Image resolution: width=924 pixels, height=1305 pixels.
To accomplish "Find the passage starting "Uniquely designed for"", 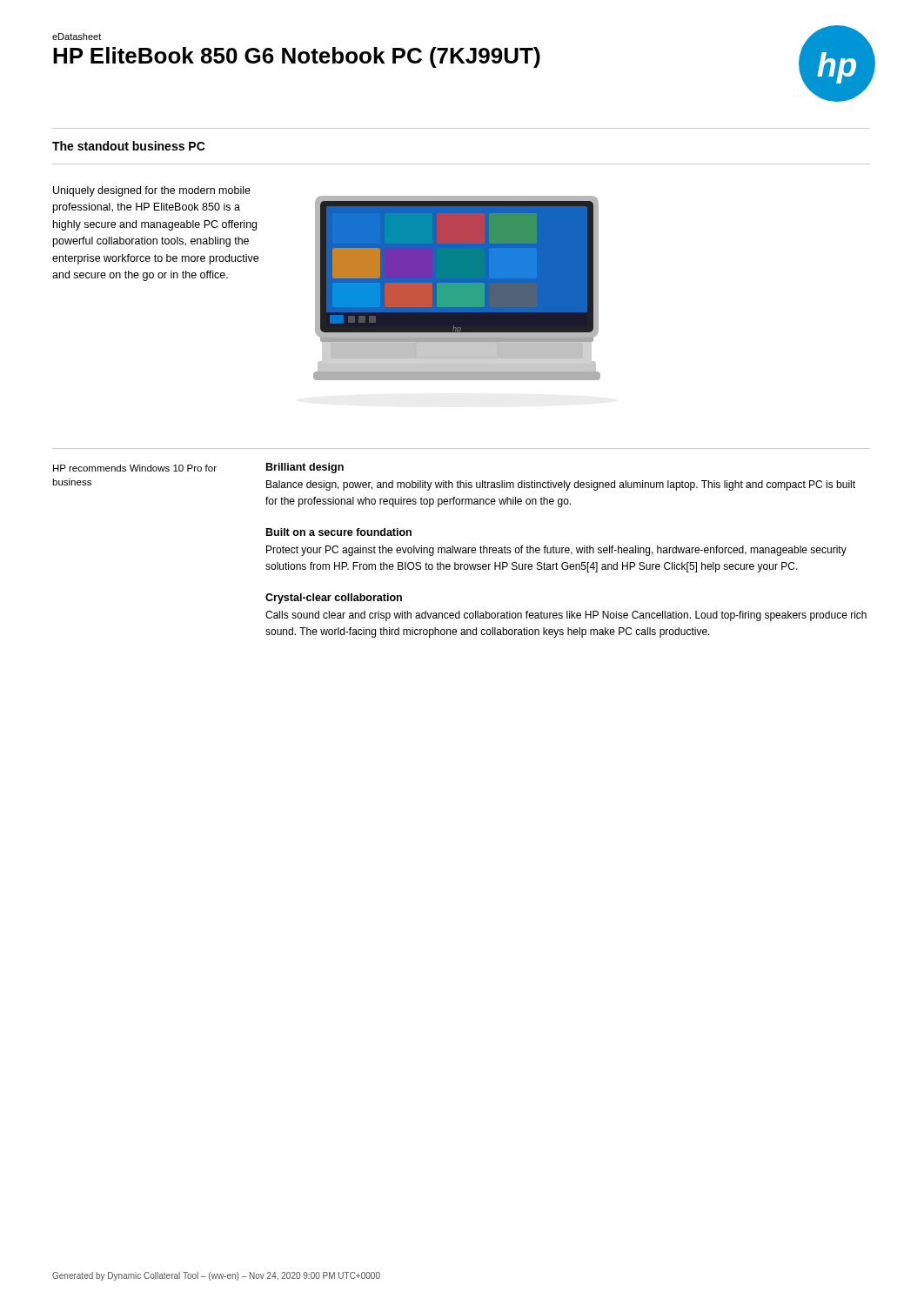I will 156,233.
